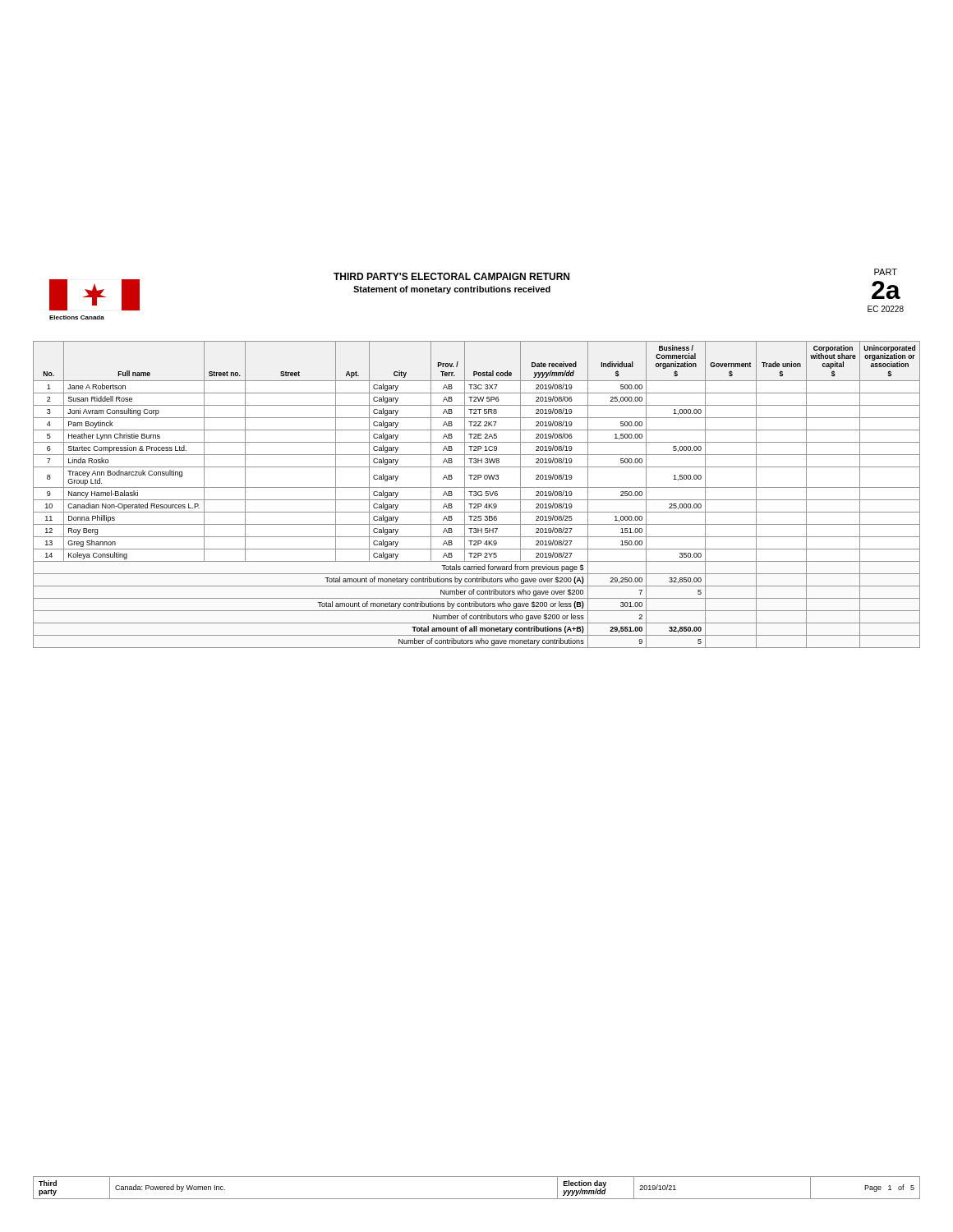Find the logo
The image size is (953, 1232).
click(99, 303)
